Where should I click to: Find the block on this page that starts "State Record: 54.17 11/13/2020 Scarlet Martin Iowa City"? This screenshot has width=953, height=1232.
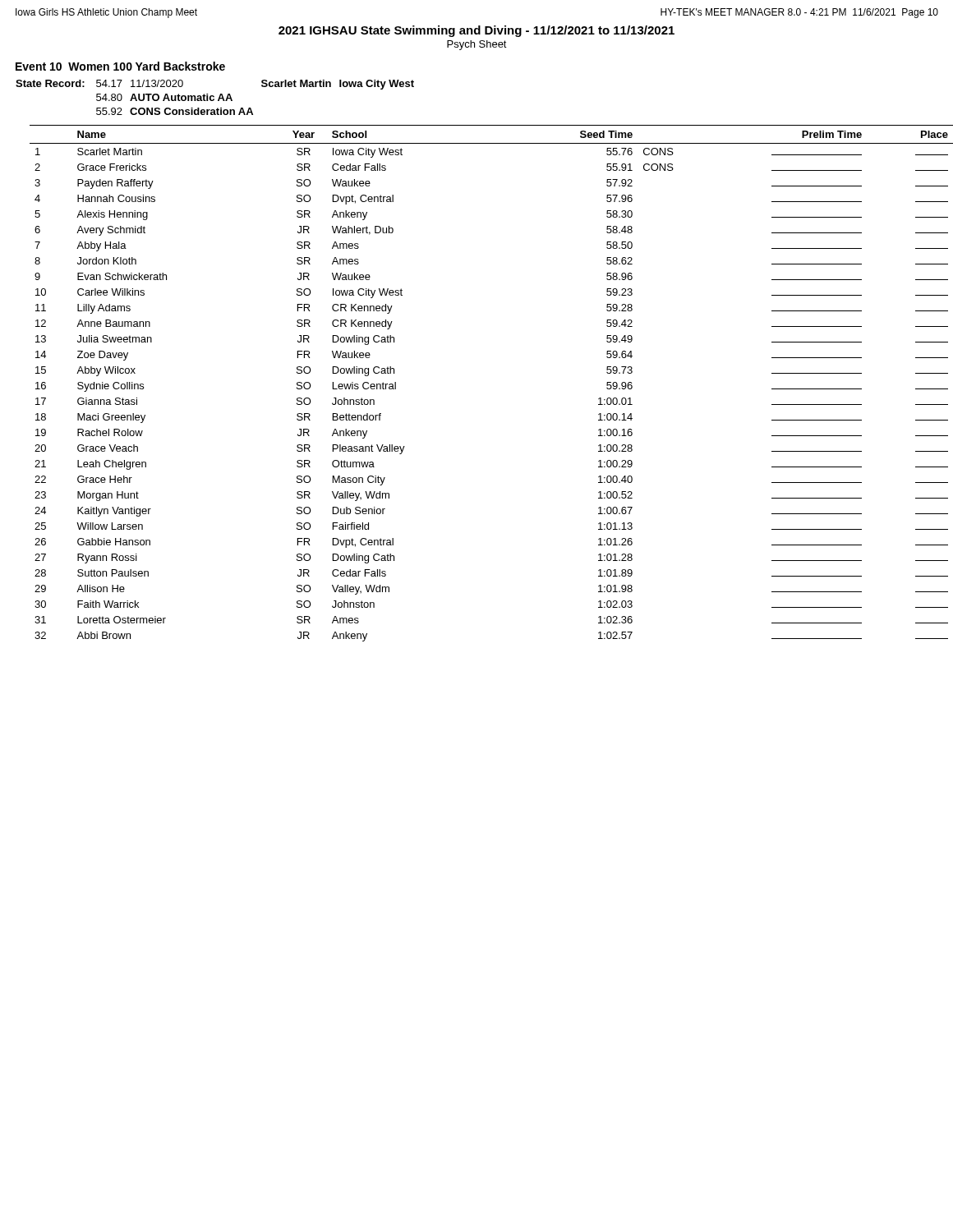pos(215,97)
